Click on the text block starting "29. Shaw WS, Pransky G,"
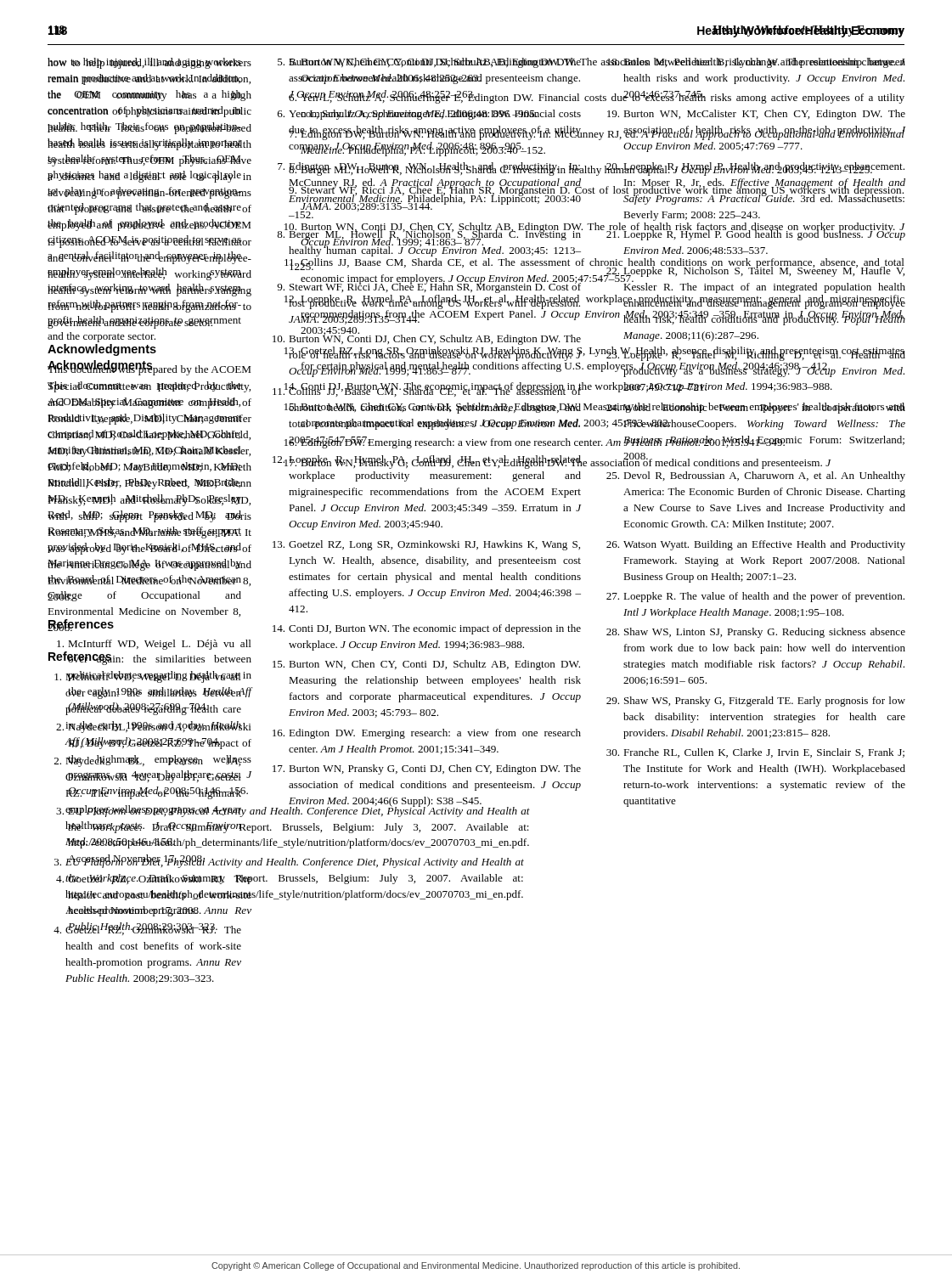This screenshot has width=952, height=1274. pyautogui.click(x=752, y=717)
